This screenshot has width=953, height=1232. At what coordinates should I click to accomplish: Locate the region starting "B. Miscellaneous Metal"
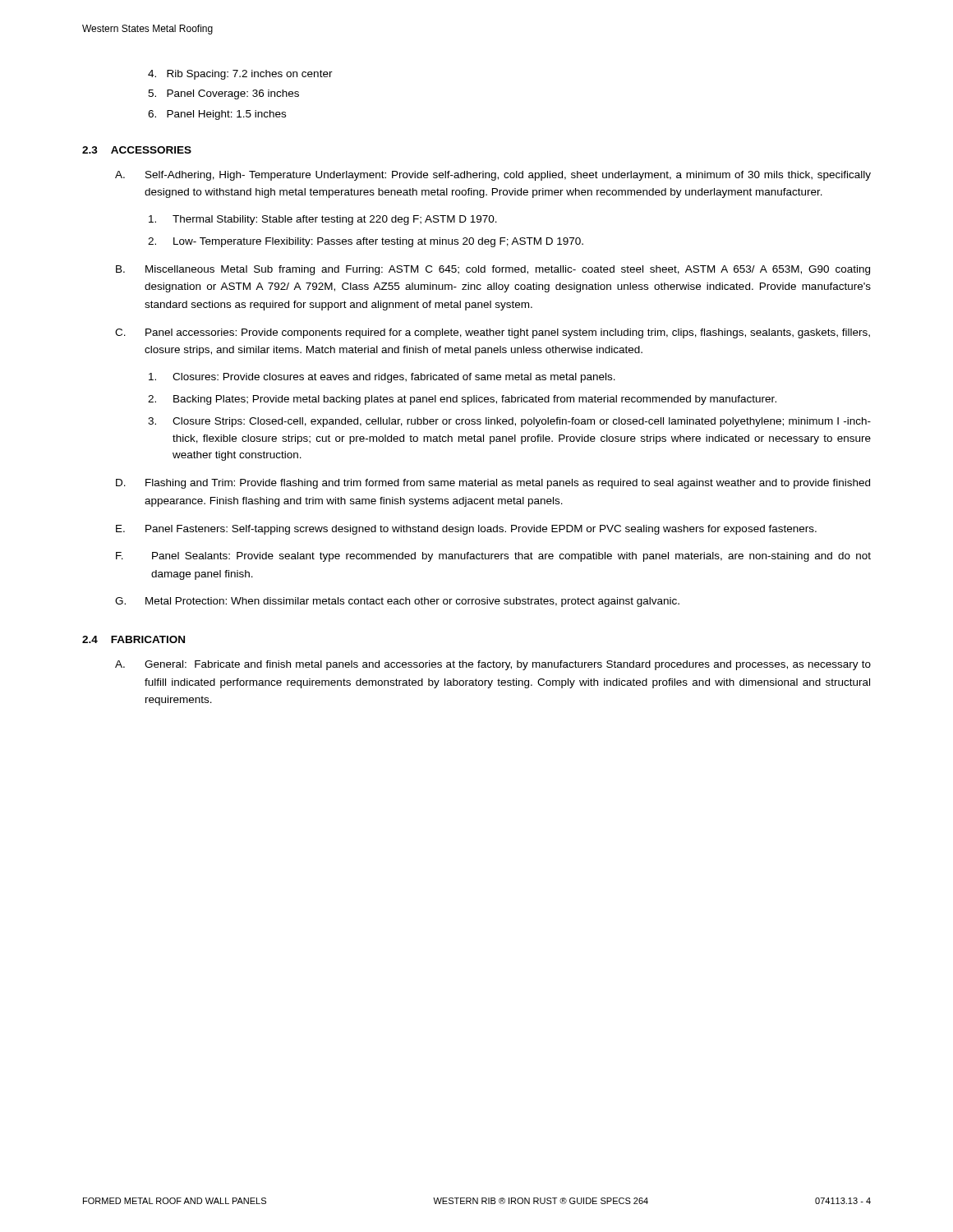[x=493, y=287]
